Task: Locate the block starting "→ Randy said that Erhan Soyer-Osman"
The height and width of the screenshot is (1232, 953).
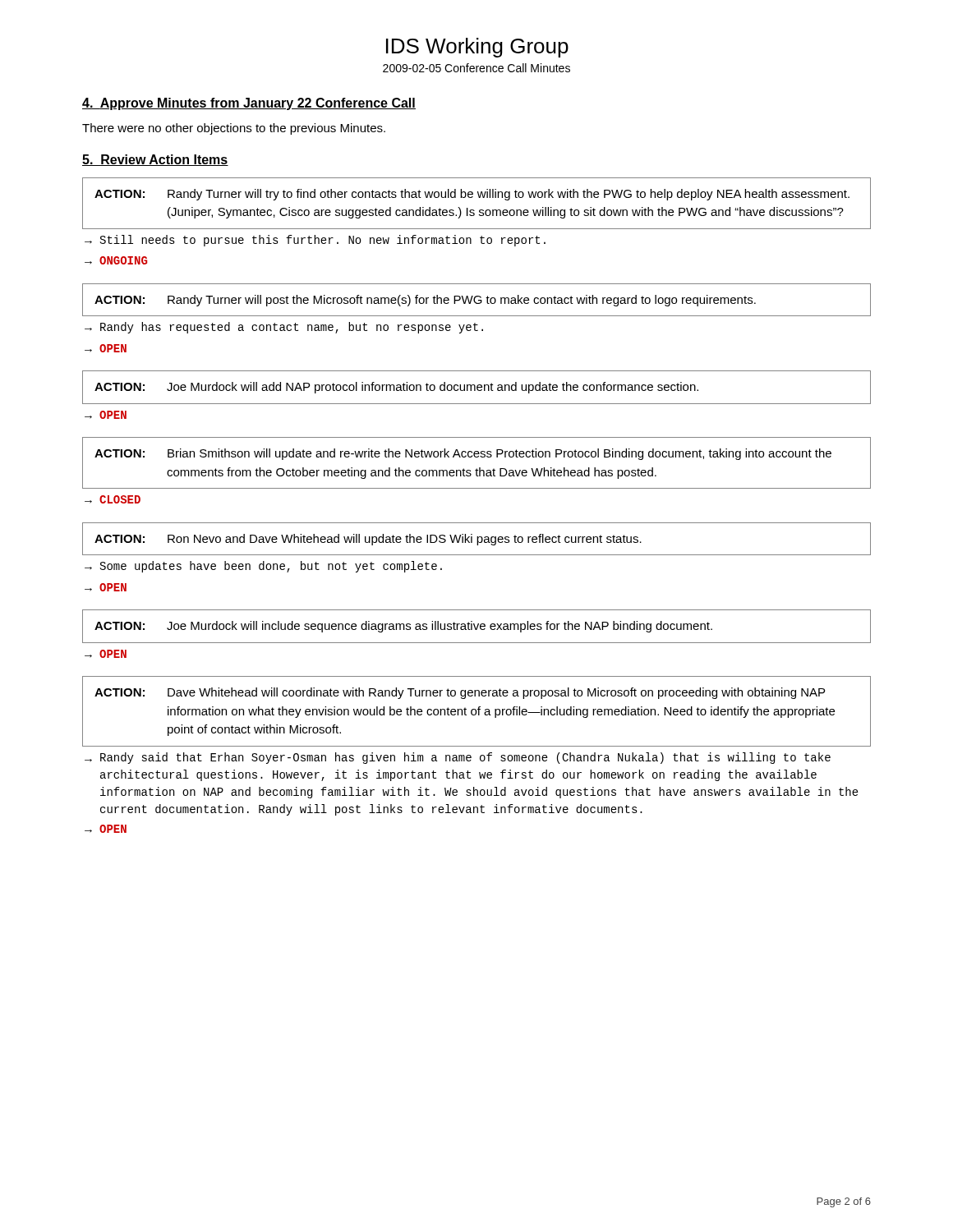Action: [x=476, y=784]
